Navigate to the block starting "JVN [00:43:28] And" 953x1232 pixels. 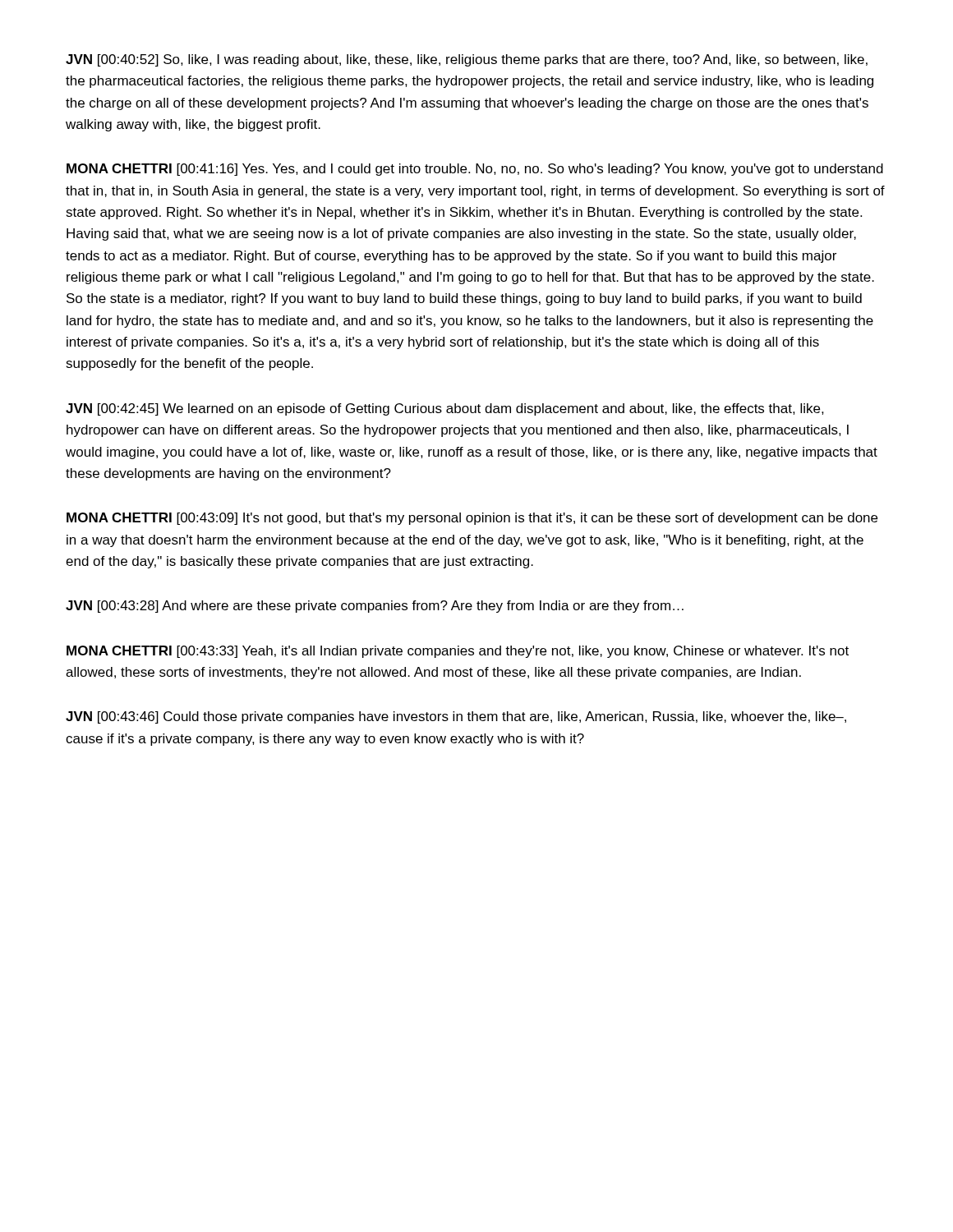375,606
